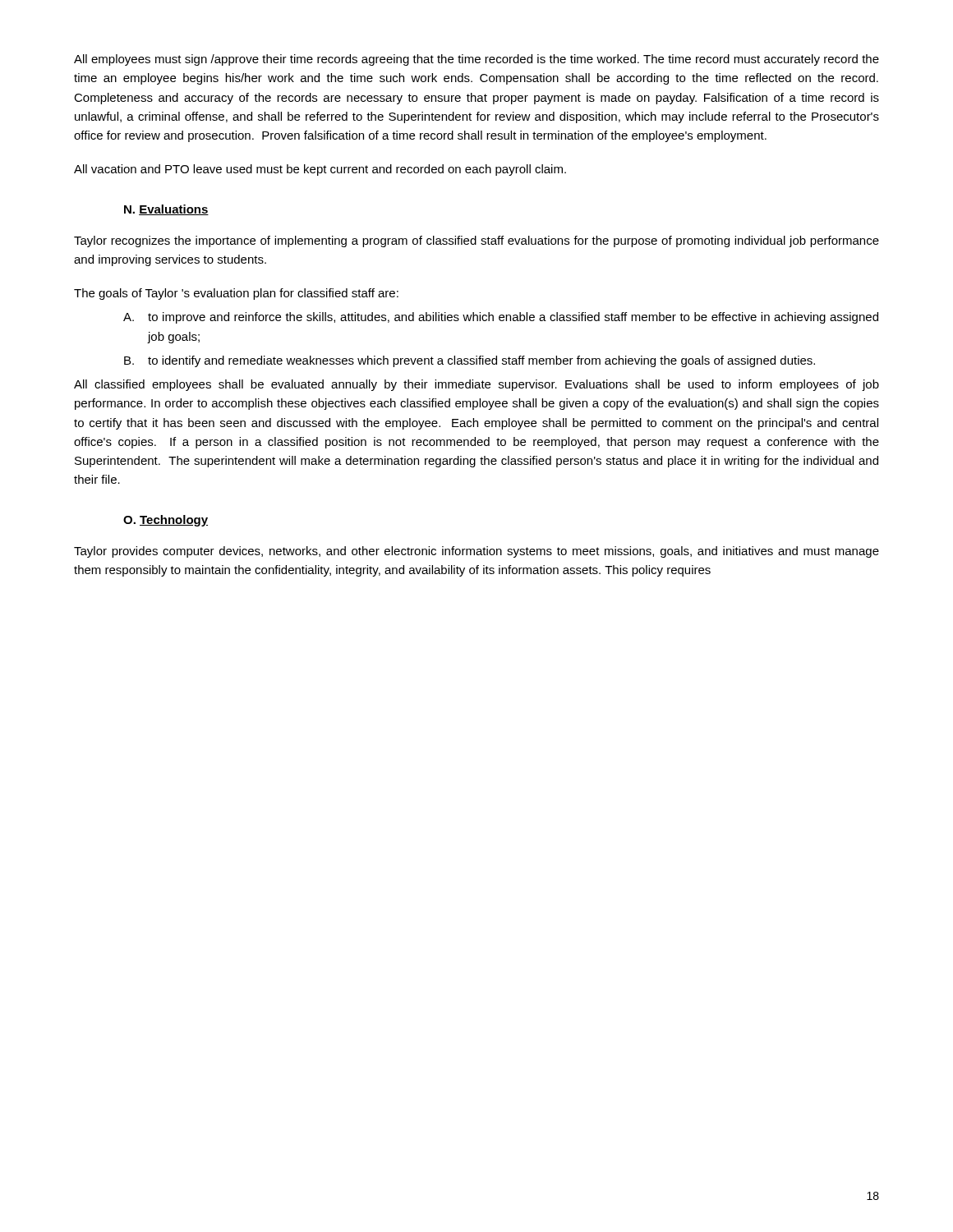Find the block on this page that starts "The goals of Taylor 's evaluation"
953x1232 pixels.
[236, 294]
